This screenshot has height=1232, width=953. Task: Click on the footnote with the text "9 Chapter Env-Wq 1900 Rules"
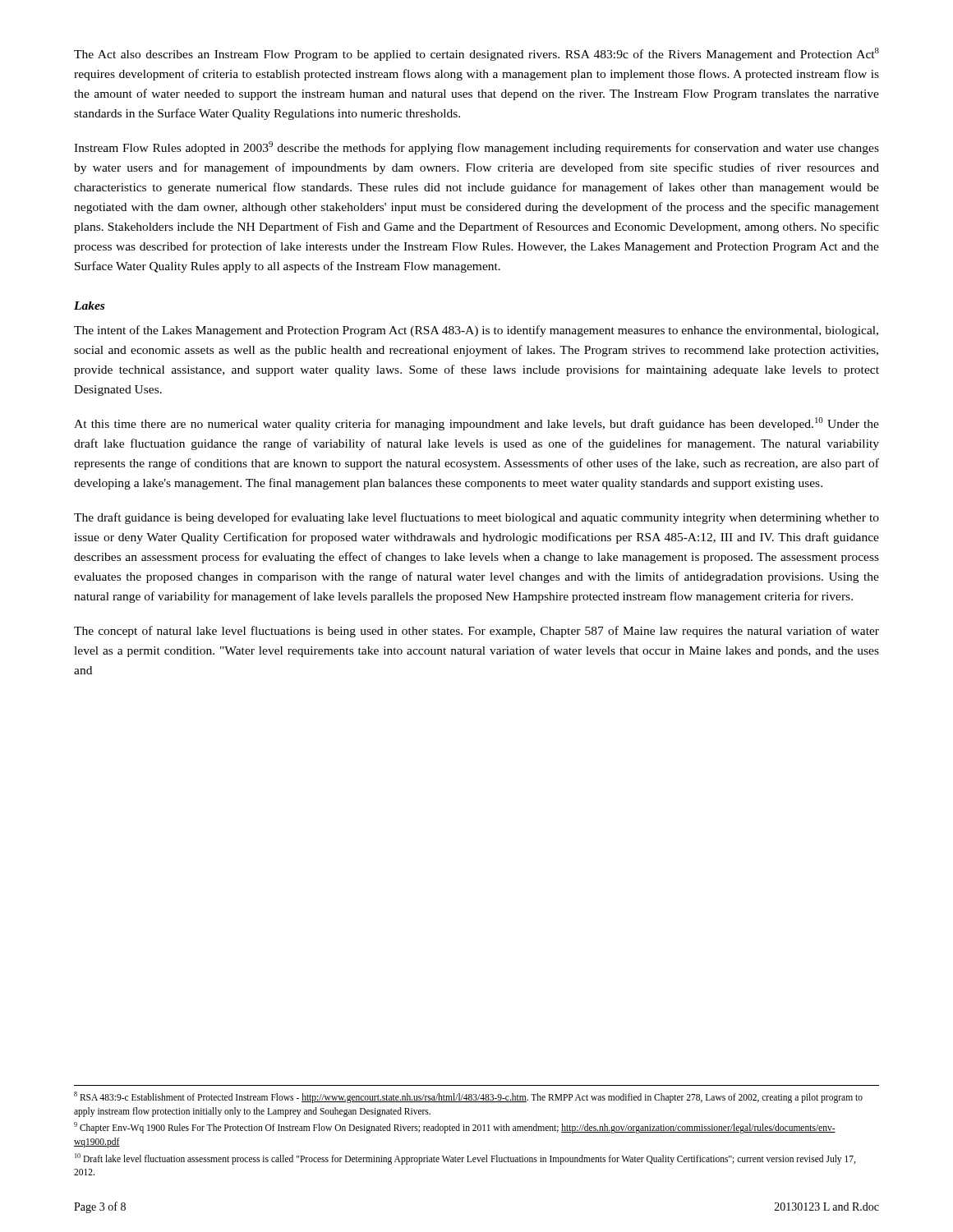click(455, 1134)
